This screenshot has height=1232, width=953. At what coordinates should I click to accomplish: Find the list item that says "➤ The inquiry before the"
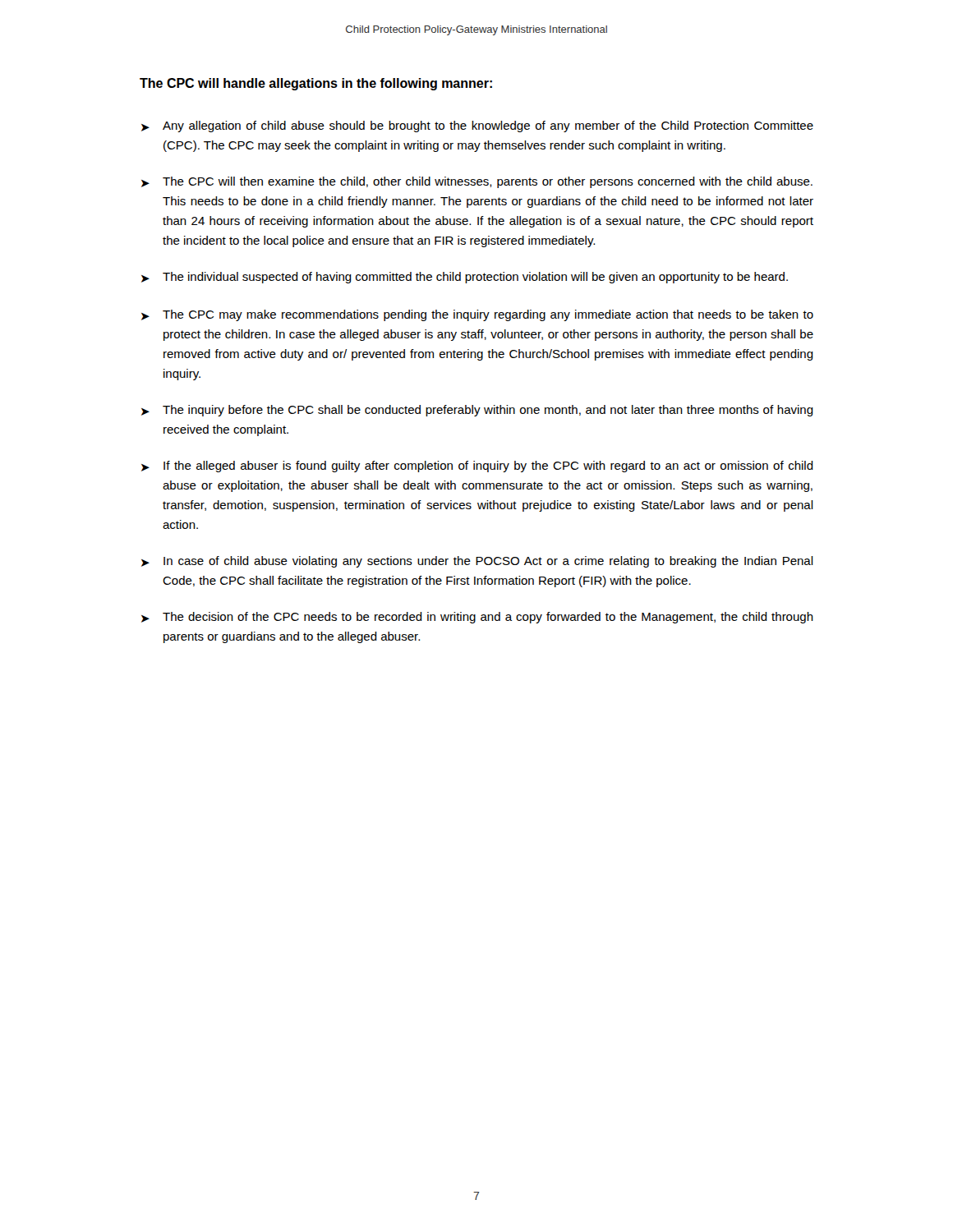coord(476,420)
